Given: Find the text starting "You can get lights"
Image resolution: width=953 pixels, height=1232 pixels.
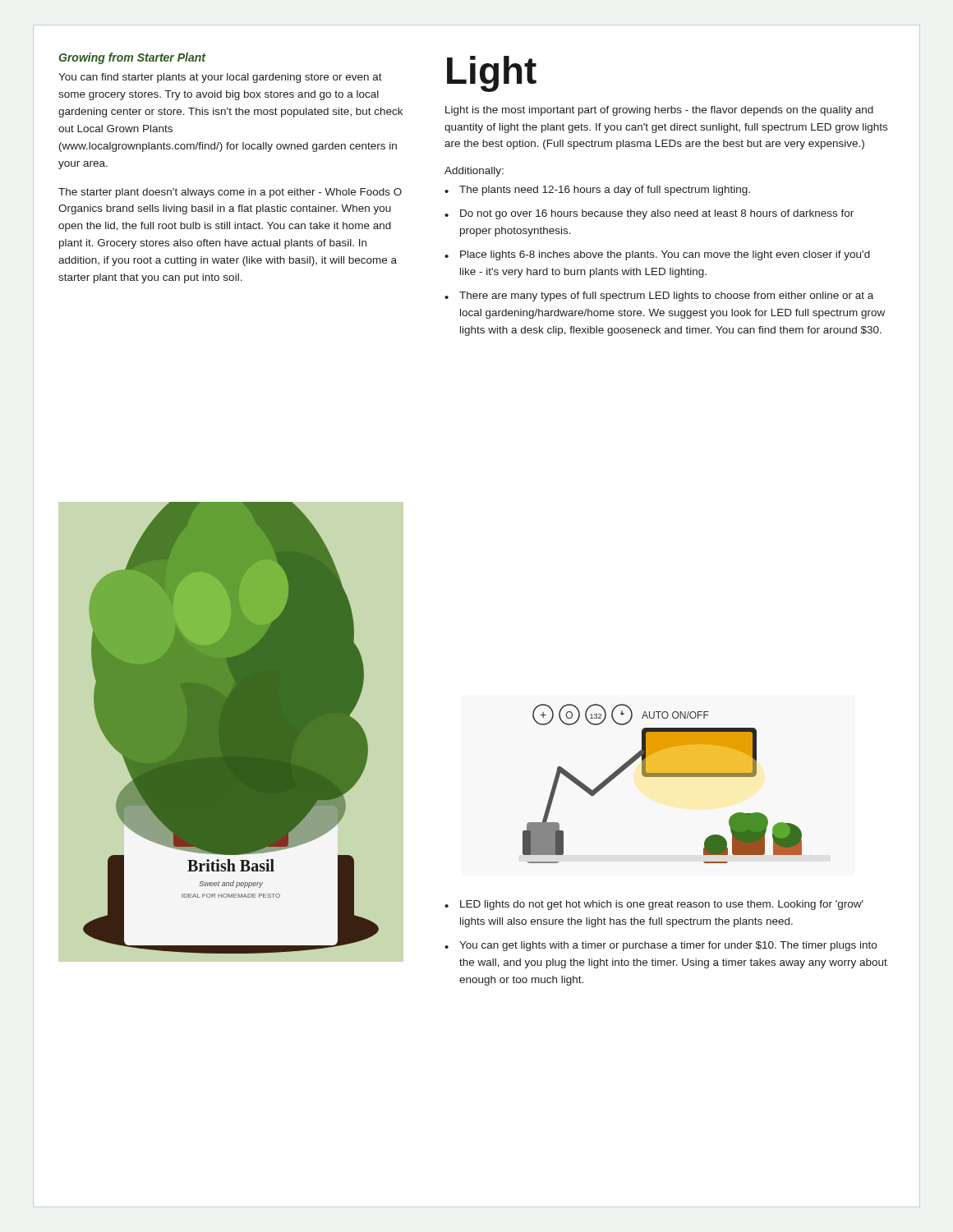Looking at the screenshot, I should [x=673, y=962].
